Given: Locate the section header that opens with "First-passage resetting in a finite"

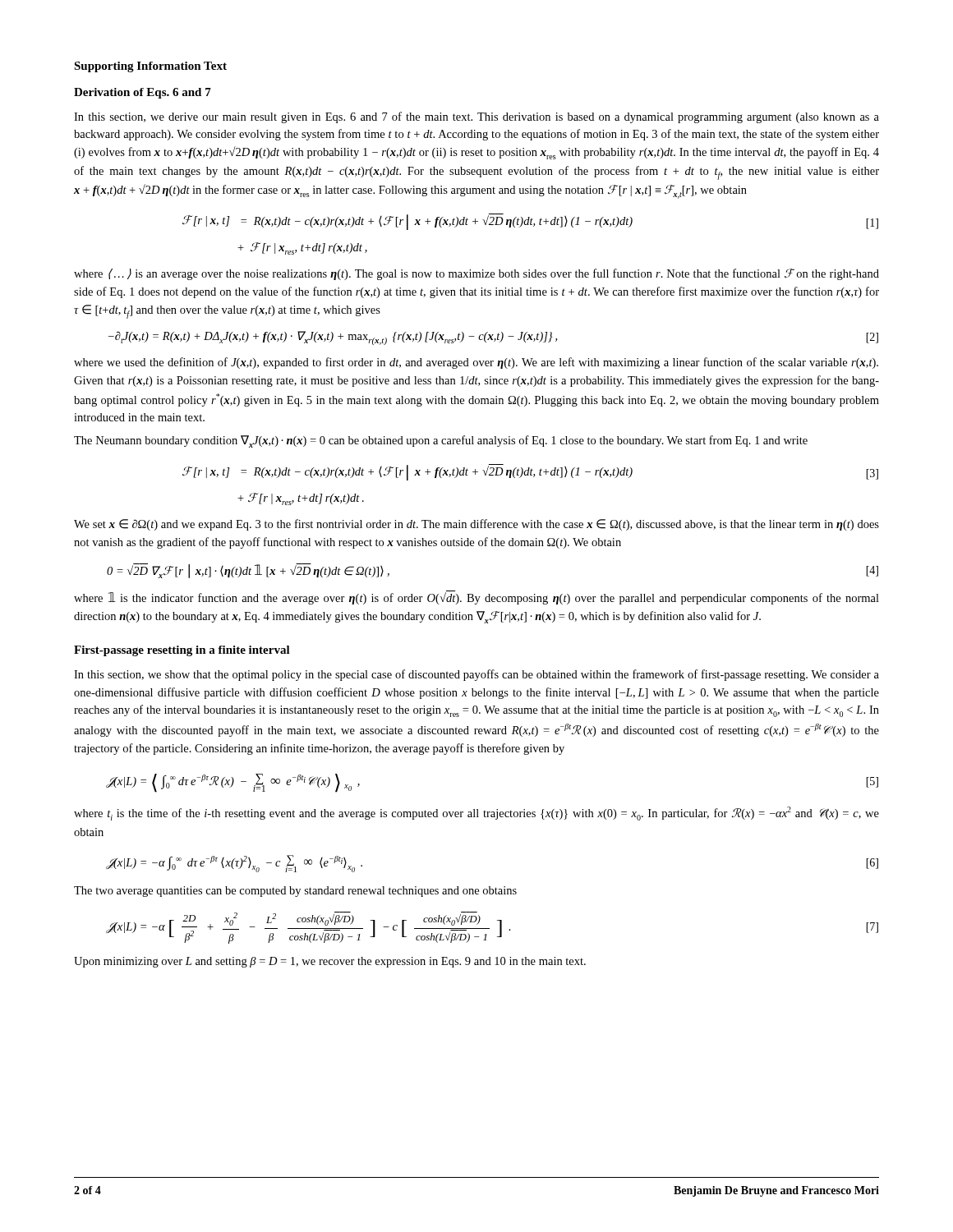Looking at the screenshot, I should coord(182,650).
